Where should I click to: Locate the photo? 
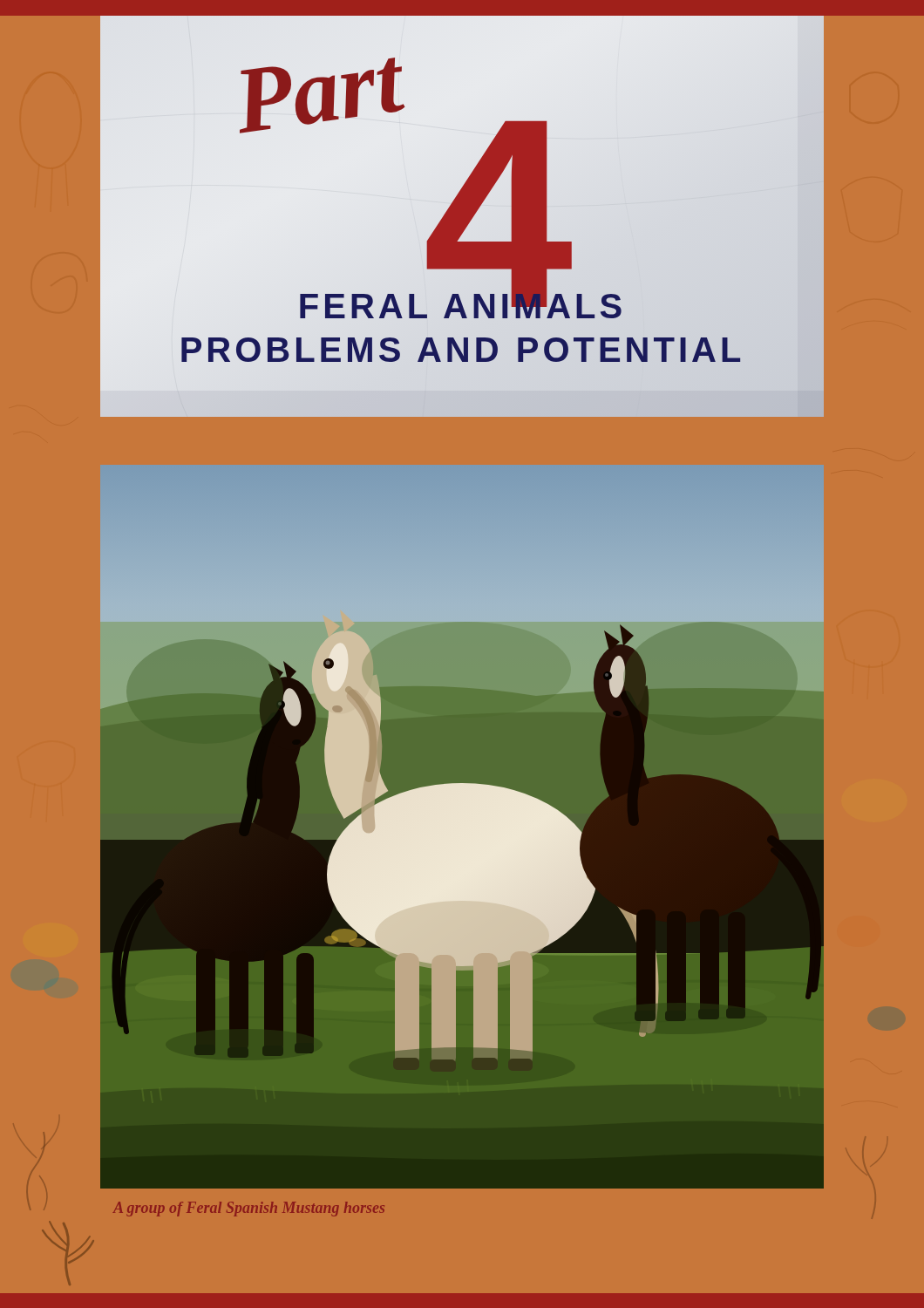click(x=462, y=827)
